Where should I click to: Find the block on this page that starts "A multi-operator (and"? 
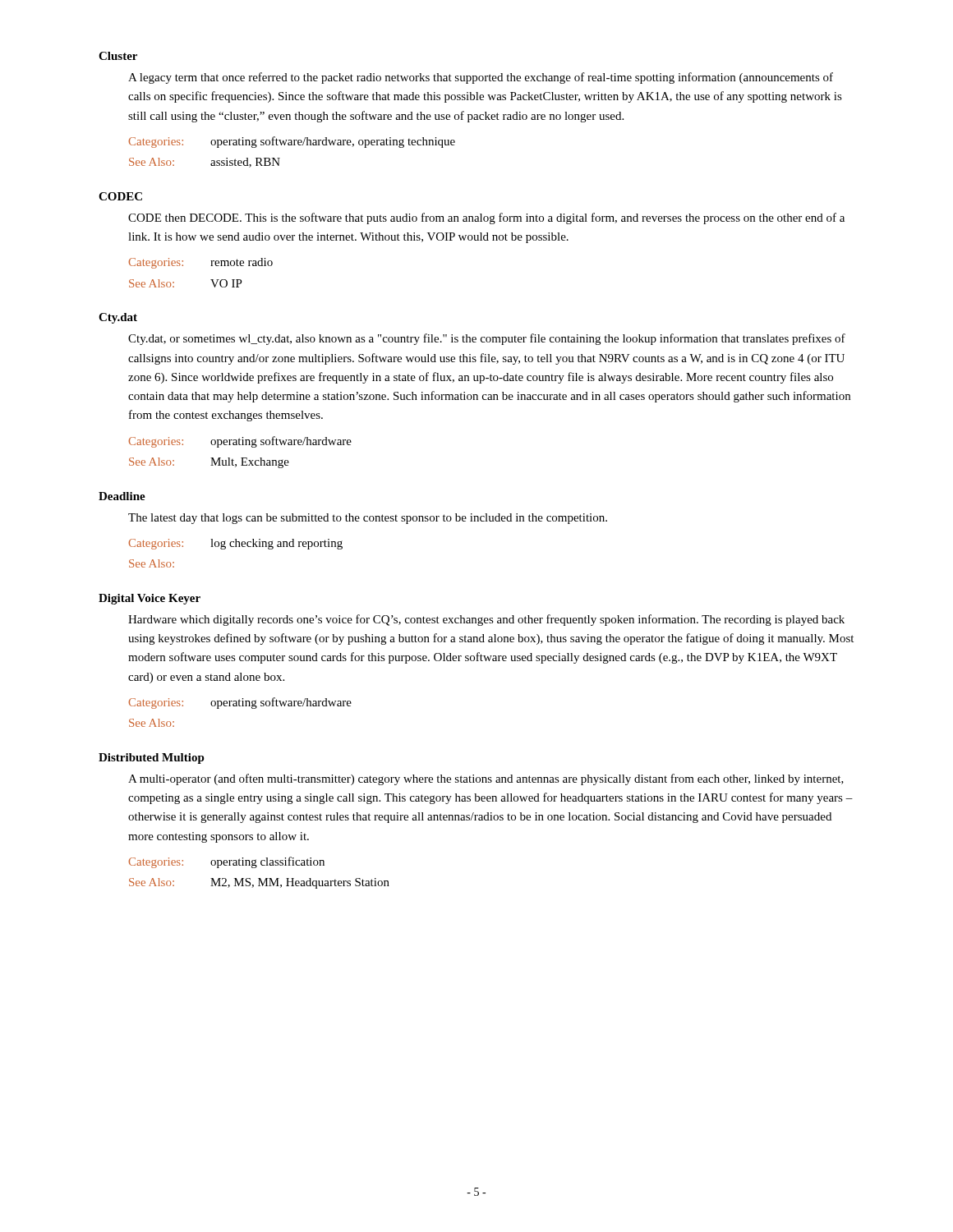point(490,807)
